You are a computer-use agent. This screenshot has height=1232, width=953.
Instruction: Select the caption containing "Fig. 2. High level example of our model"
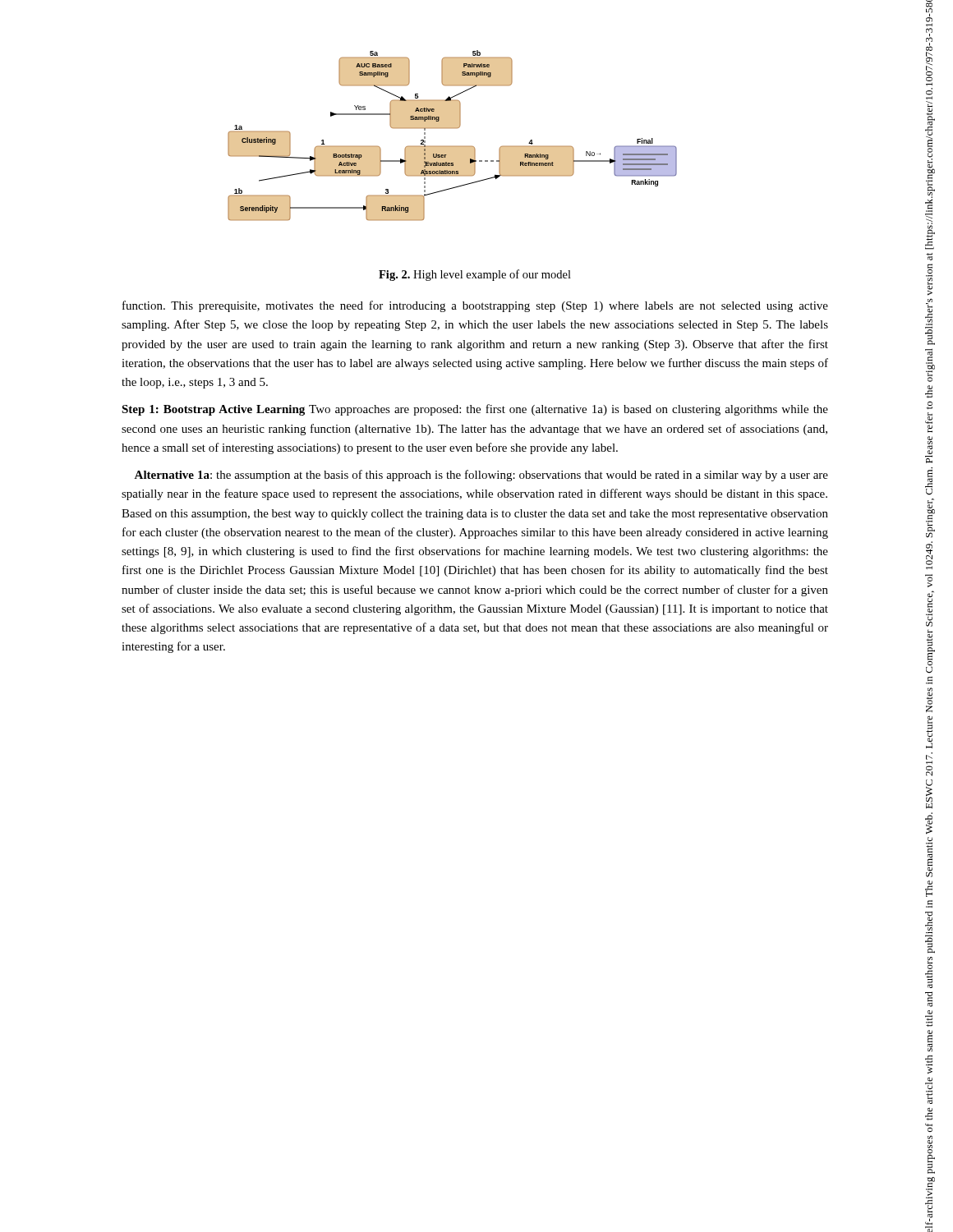475,274
